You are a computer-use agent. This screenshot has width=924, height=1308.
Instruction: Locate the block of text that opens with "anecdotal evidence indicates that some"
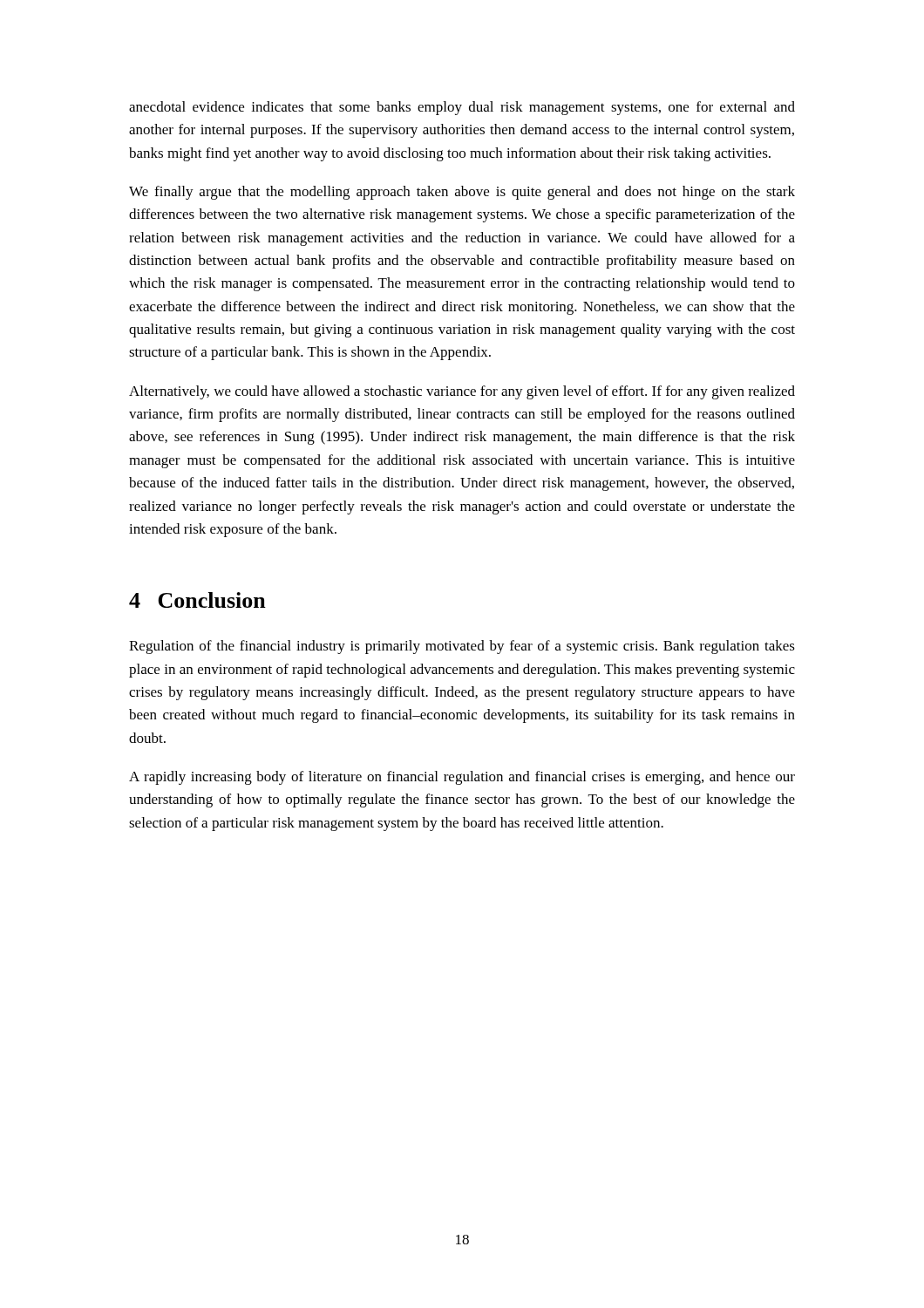(462, 130)
